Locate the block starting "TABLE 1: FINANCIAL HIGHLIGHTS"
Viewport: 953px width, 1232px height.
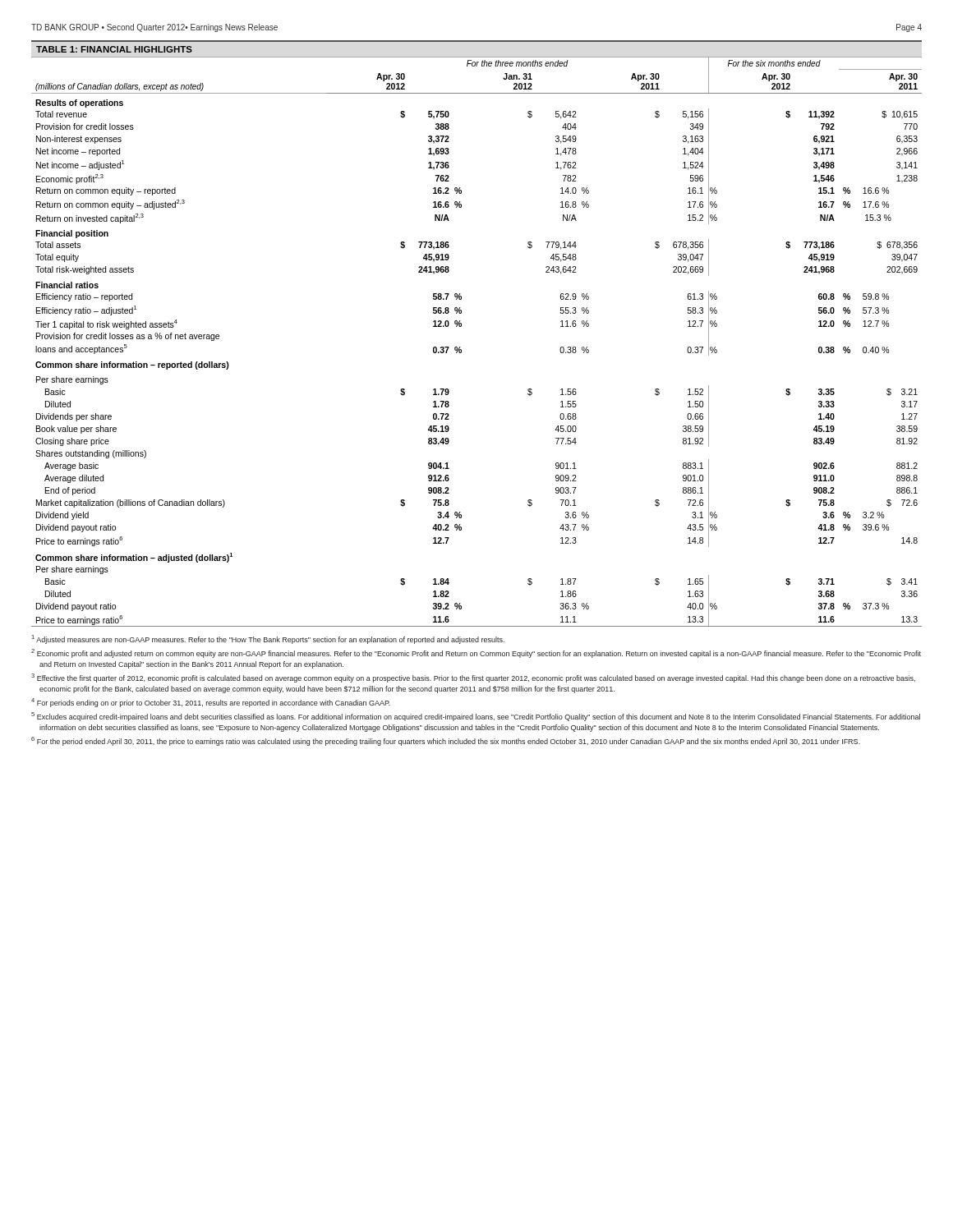[114, 49]
